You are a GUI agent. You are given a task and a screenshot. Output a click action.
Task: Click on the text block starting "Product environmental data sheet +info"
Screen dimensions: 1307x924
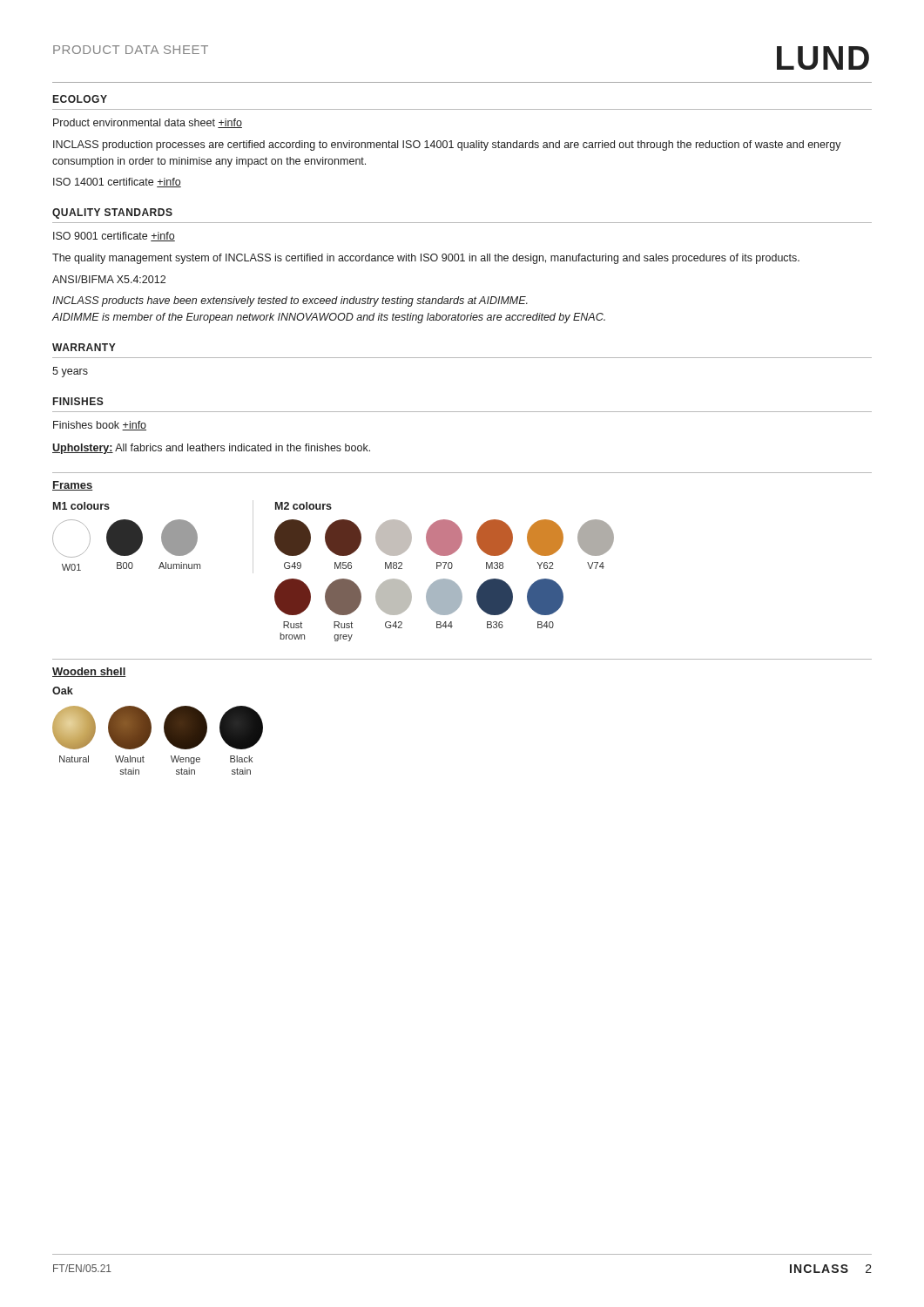coord(147,123)
